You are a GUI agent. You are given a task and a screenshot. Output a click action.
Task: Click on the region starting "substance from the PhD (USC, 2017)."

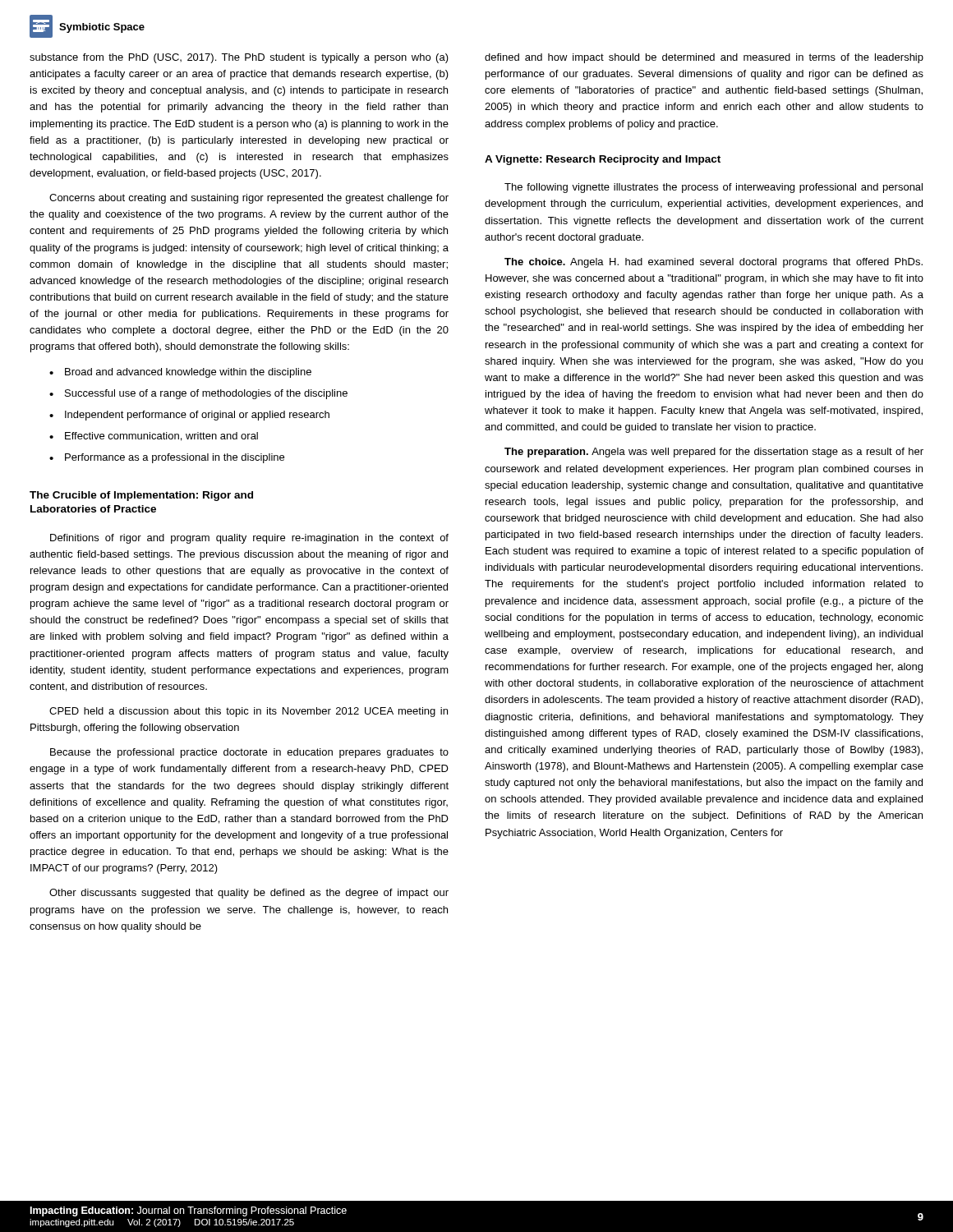pyautogui.click(x=239, y=115)
